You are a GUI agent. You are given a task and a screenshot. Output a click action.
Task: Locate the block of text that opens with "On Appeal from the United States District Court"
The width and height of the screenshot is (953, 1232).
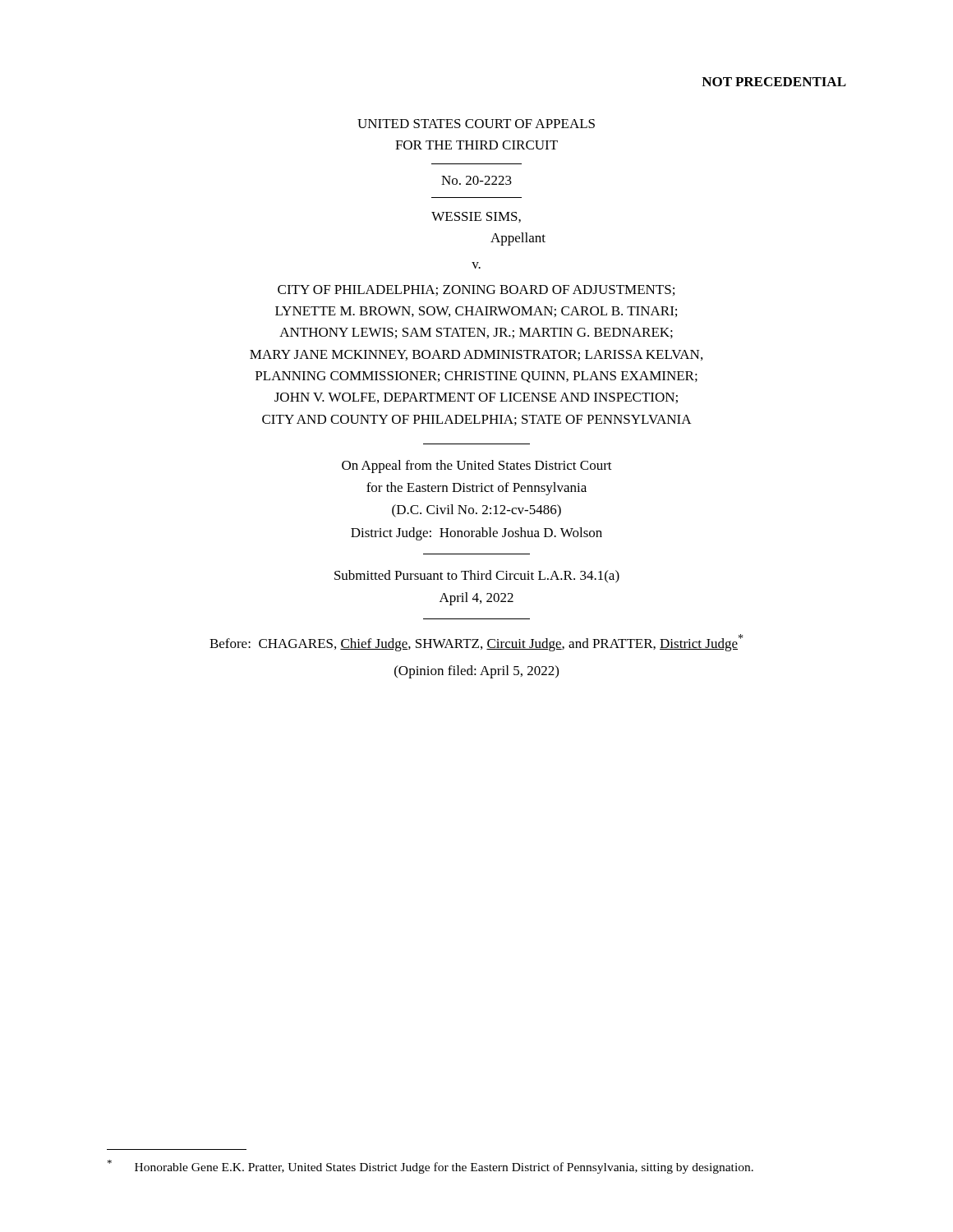pyautogui.click(x=476, y=499)
